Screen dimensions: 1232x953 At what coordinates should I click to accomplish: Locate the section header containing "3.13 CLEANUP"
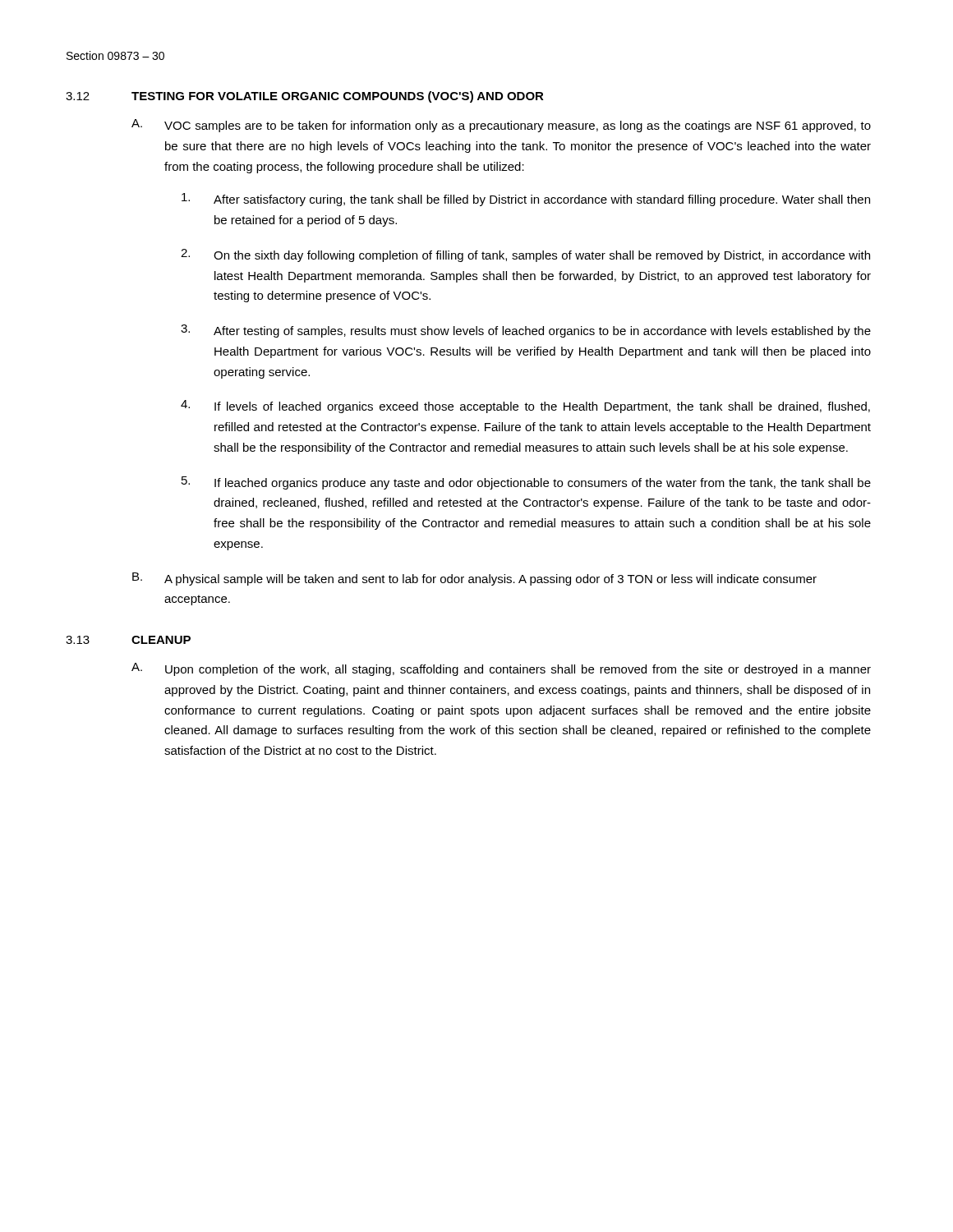click(x=128, y=639)
